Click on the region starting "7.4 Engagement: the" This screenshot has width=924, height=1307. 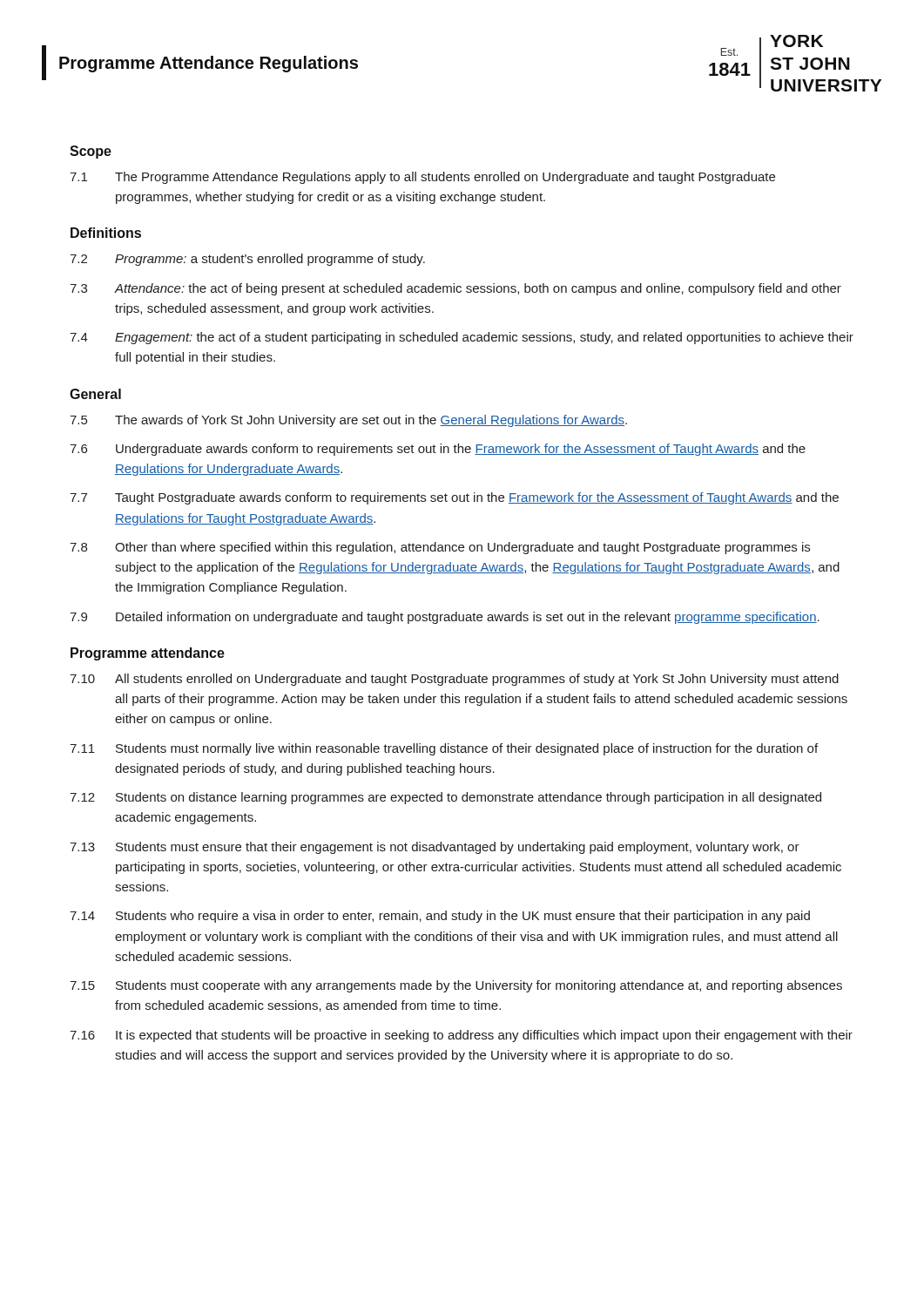462,347
